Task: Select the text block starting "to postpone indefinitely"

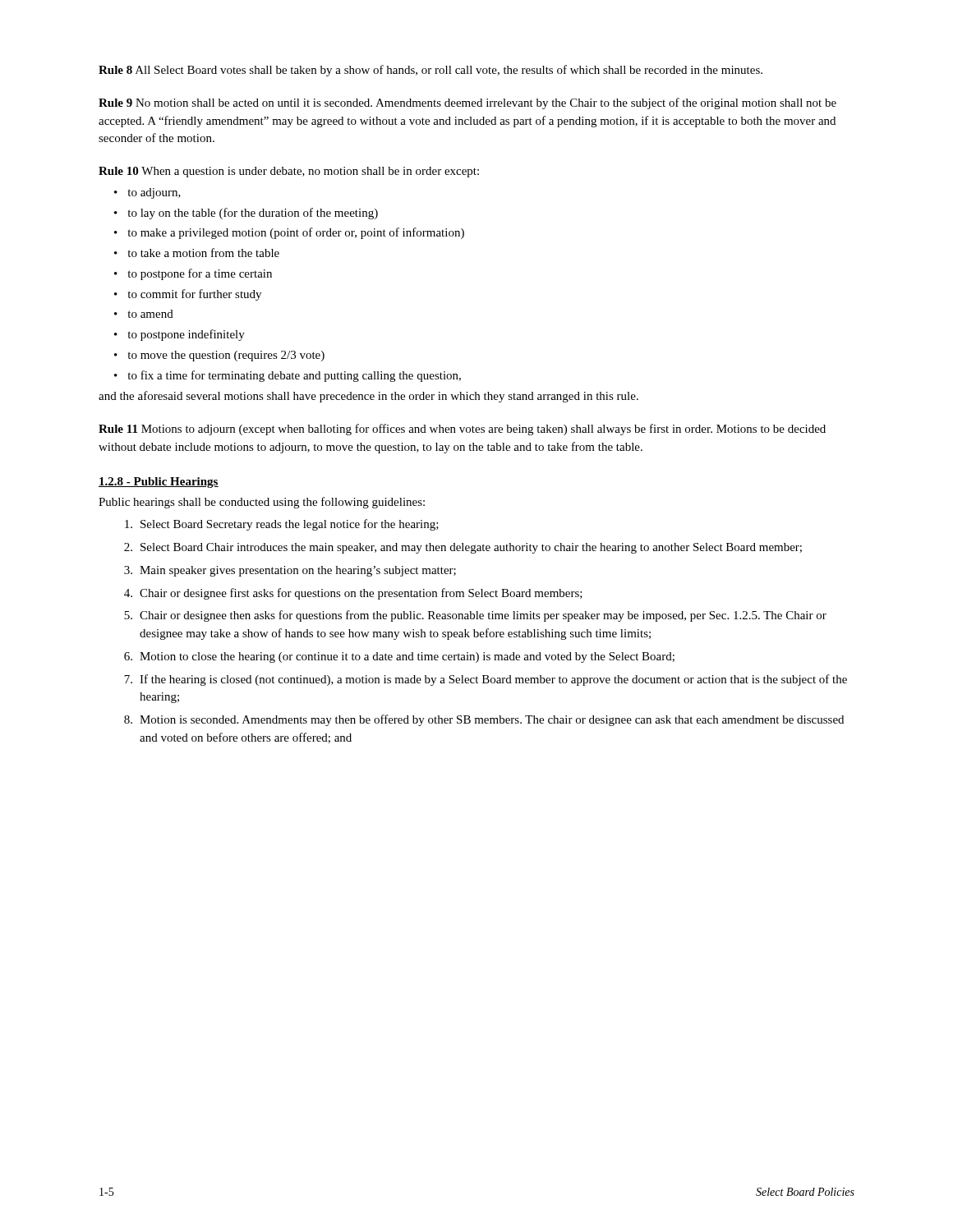Action: pyautogui.click(x=186, y=335)
